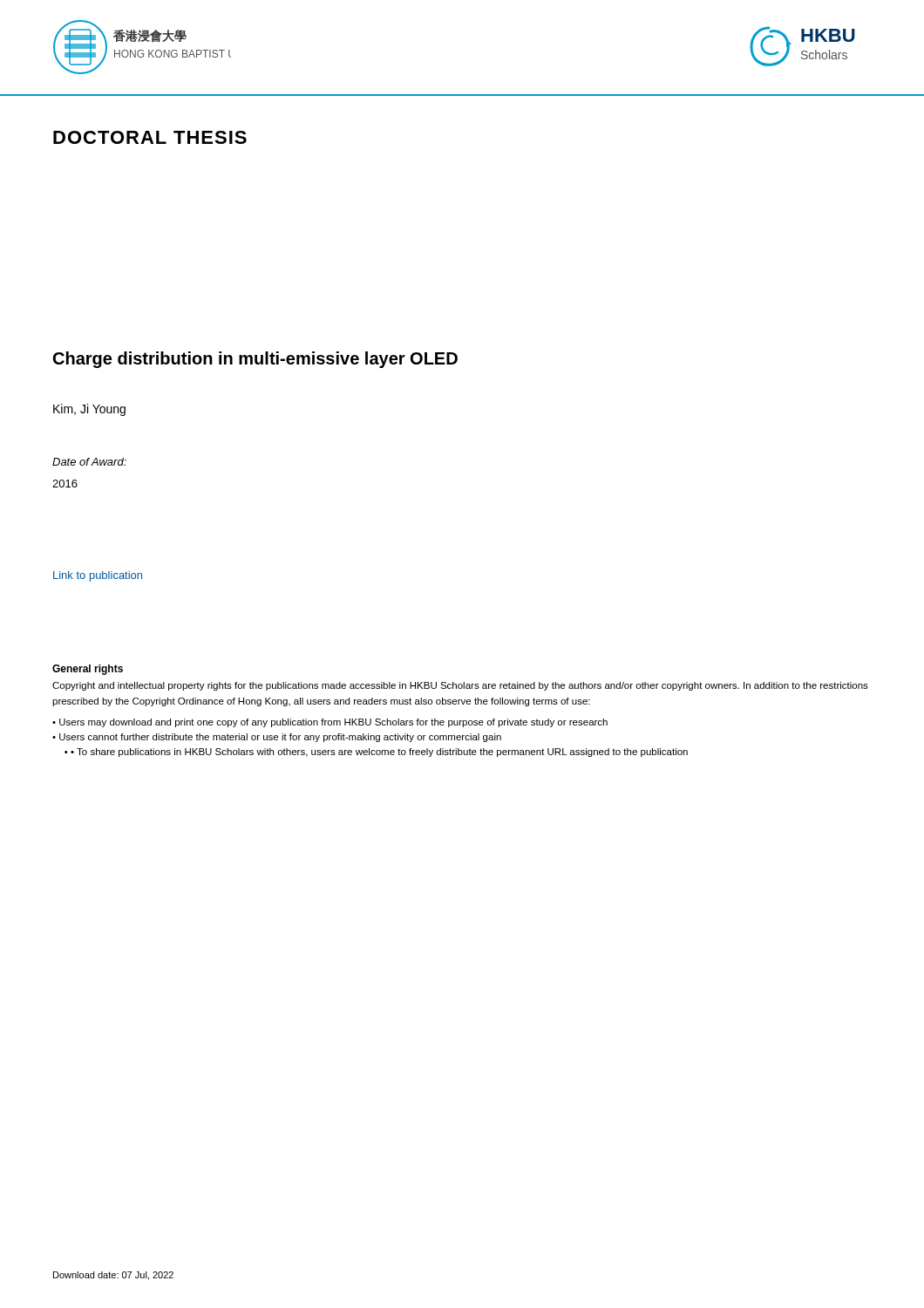Click on the block starting "DOCTORAL THESIS"

pos(150,137)
